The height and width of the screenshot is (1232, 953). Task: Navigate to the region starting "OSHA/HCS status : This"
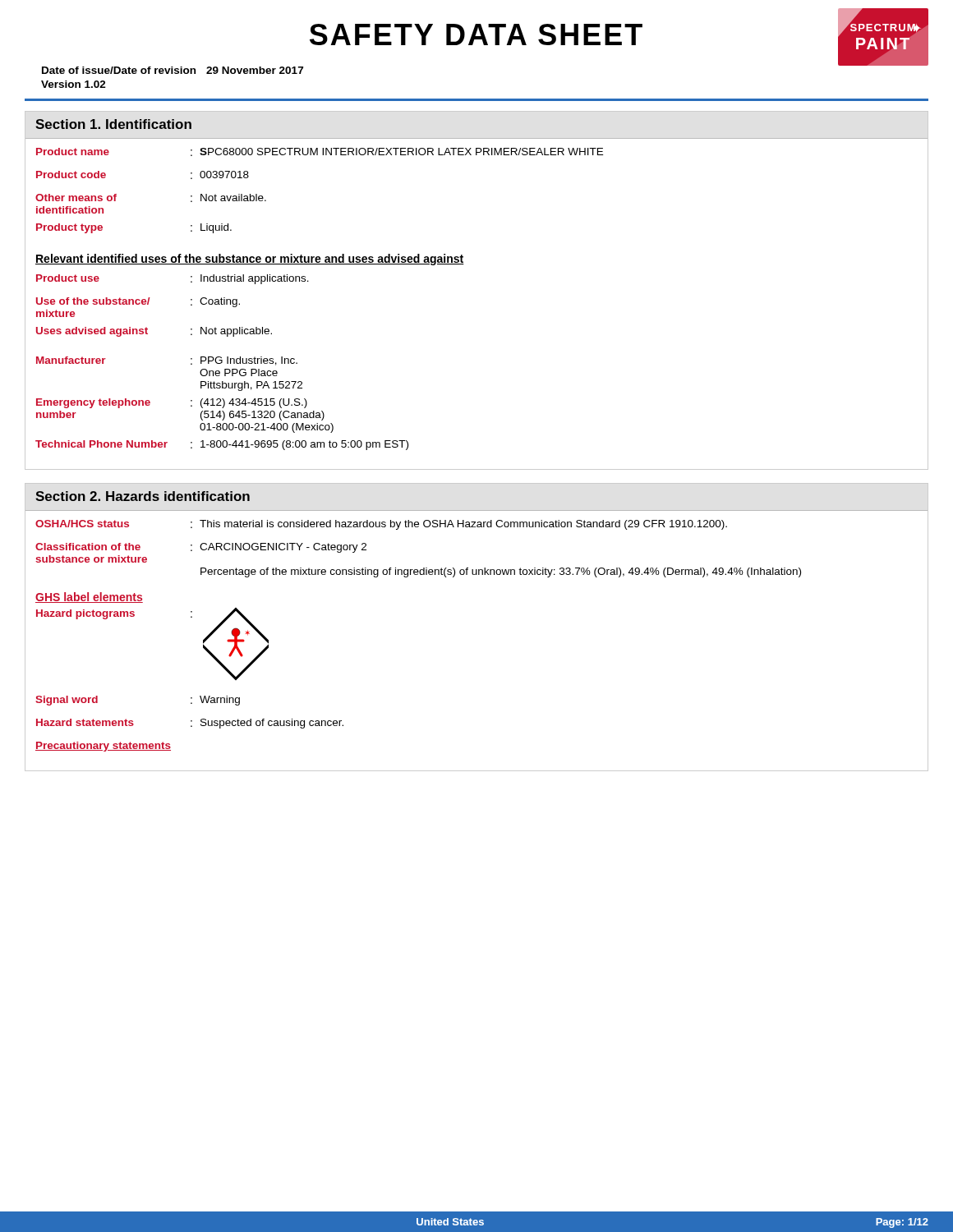476,524
